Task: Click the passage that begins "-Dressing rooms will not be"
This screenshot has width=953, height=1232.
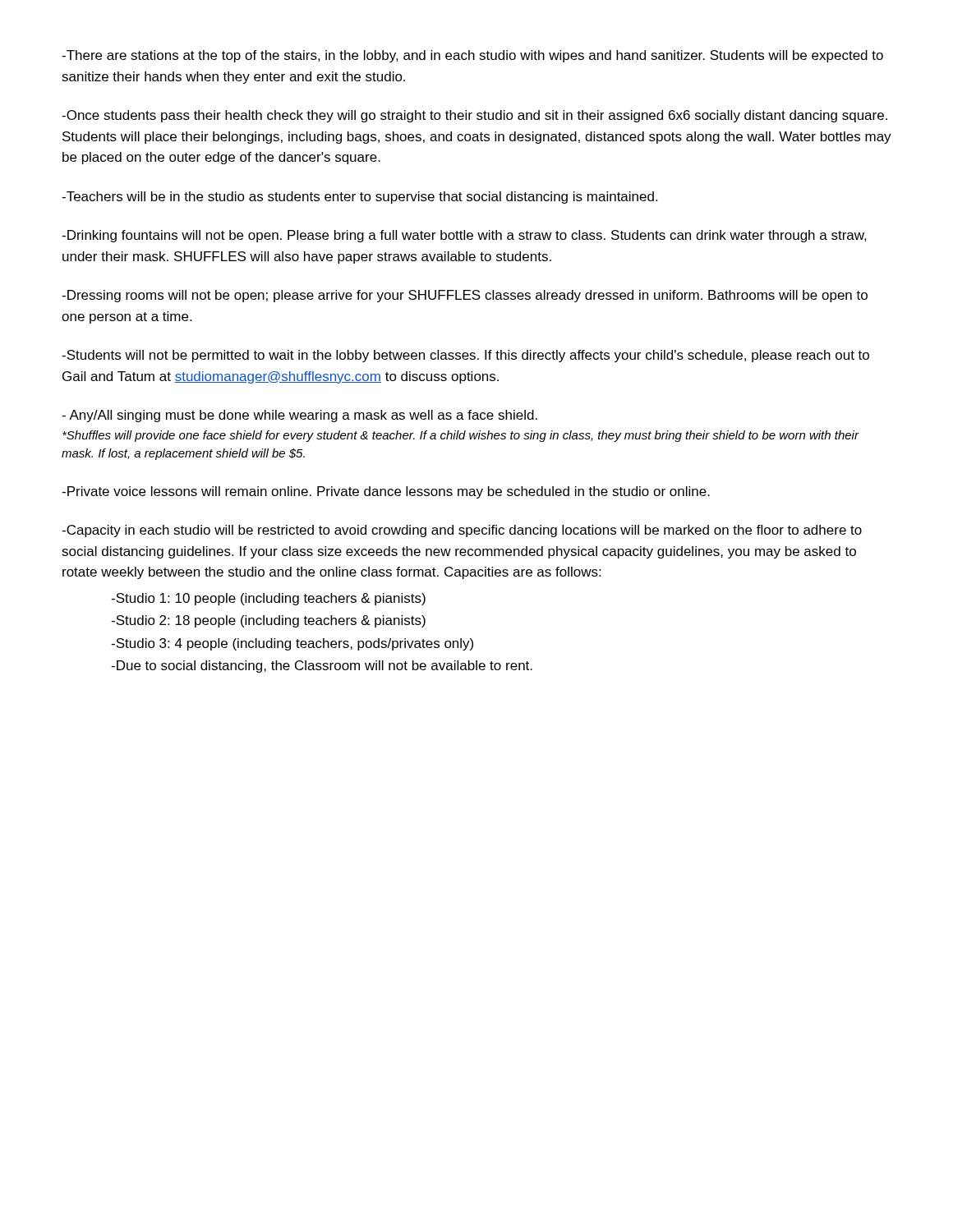Action: point(476,306)
